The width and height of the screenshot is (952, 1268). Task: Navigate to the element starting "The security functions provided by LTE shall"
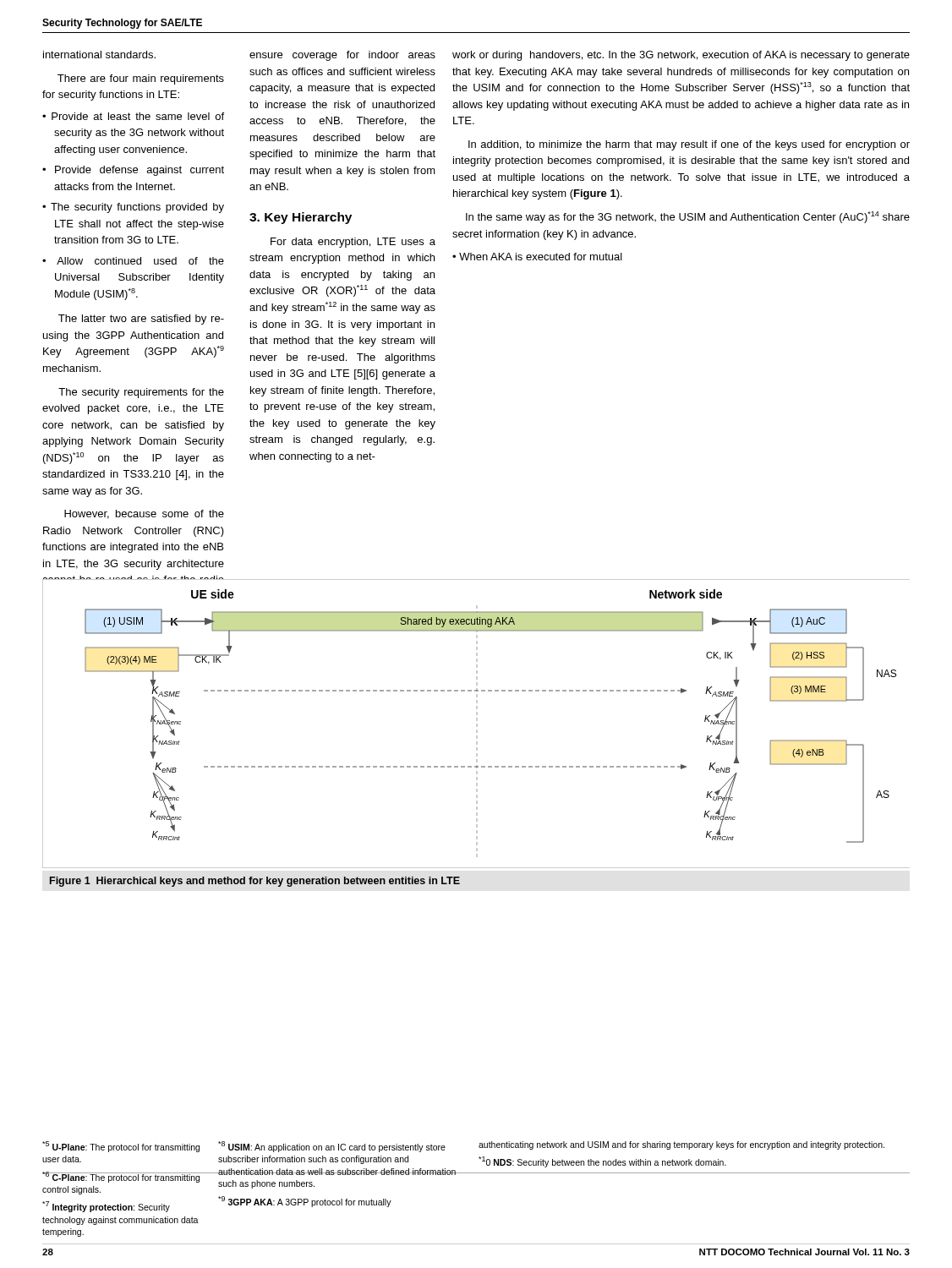(x=137, y=223)
